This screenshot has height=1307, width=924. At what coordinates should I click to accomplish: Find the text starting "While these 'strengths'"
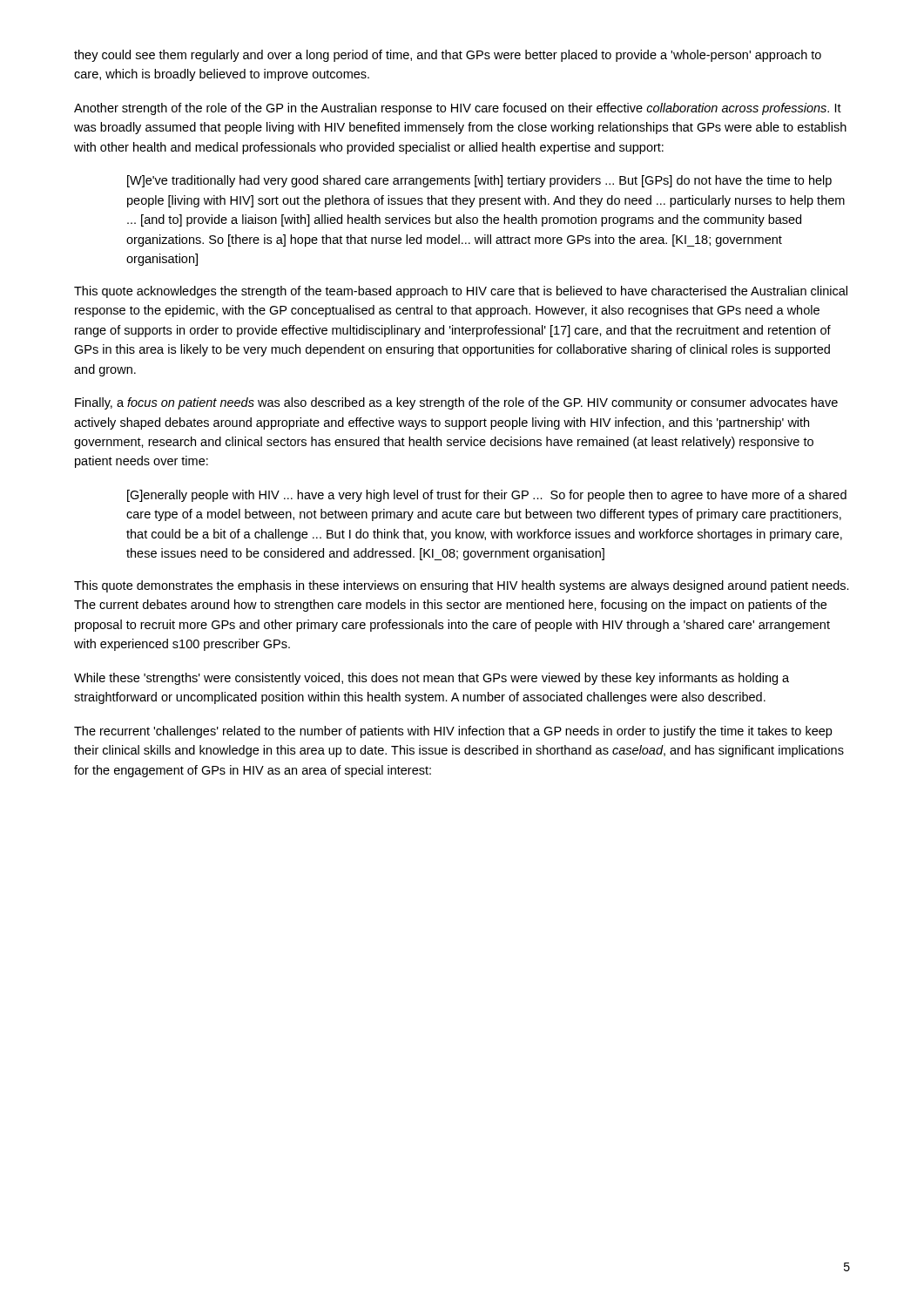coord(432,687)
